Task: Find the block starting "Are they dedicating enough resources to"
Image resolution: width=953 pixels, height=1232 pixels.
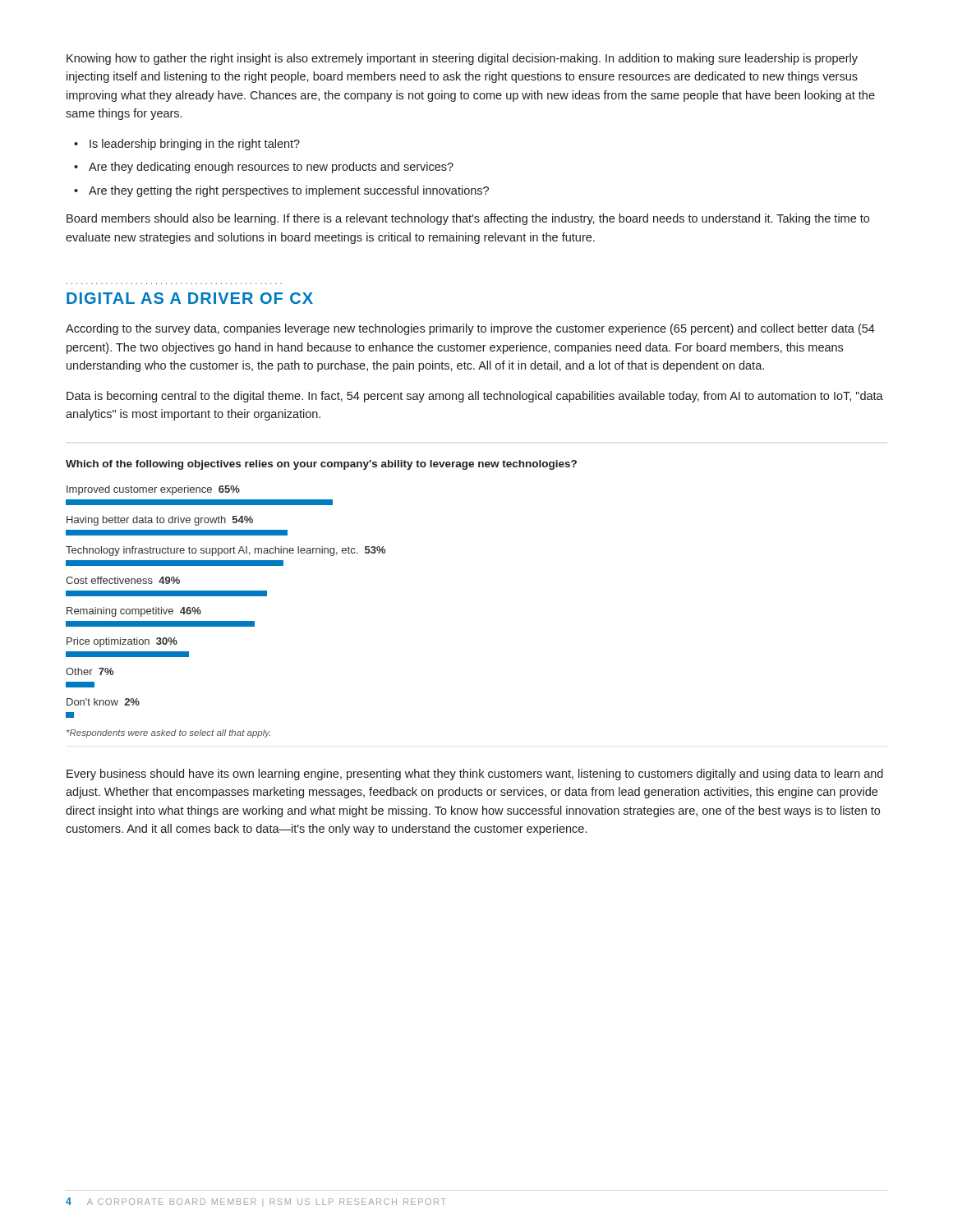Action: (x=271, y=167)
